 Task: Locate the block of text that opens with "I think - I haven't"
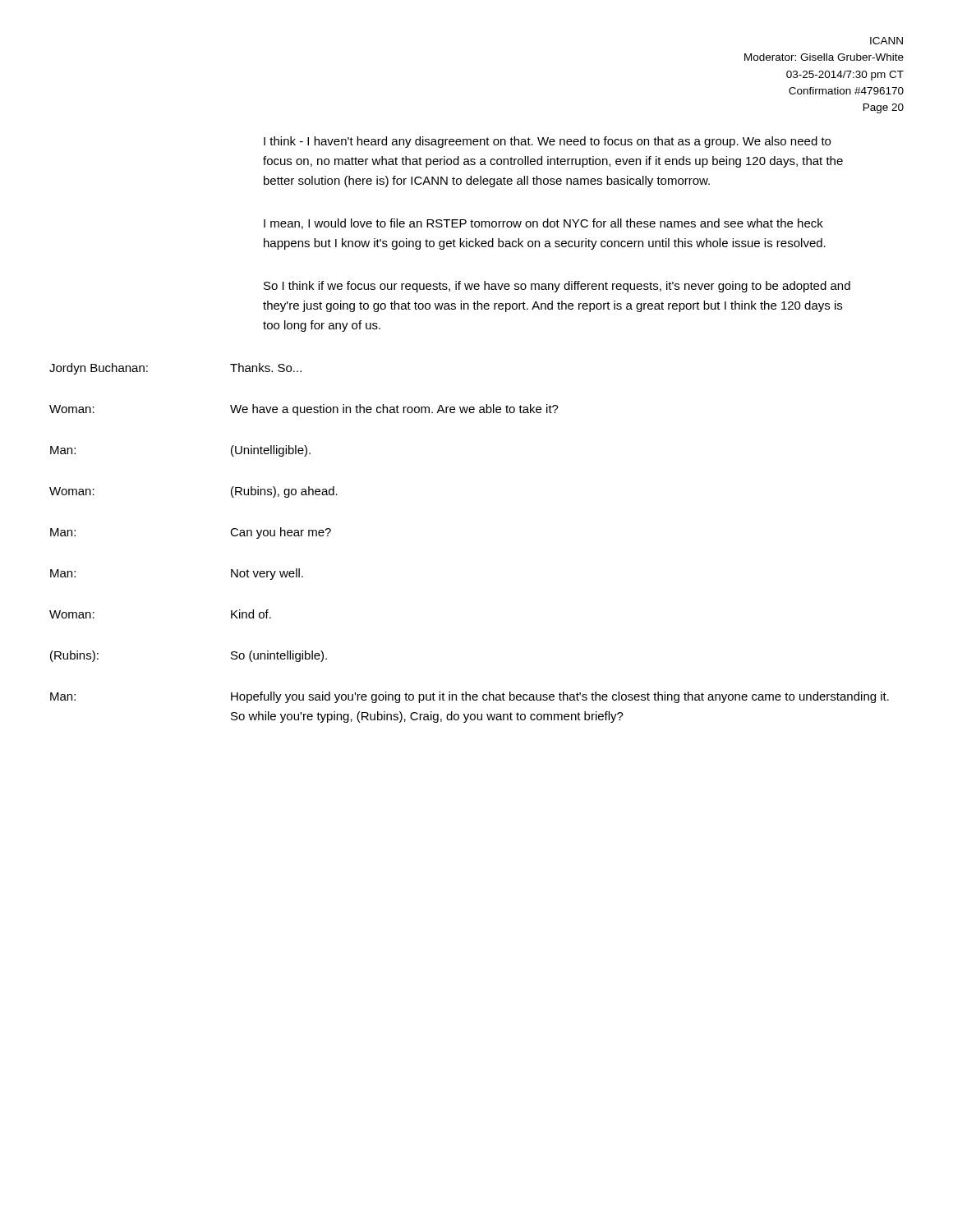pos(553,161)
